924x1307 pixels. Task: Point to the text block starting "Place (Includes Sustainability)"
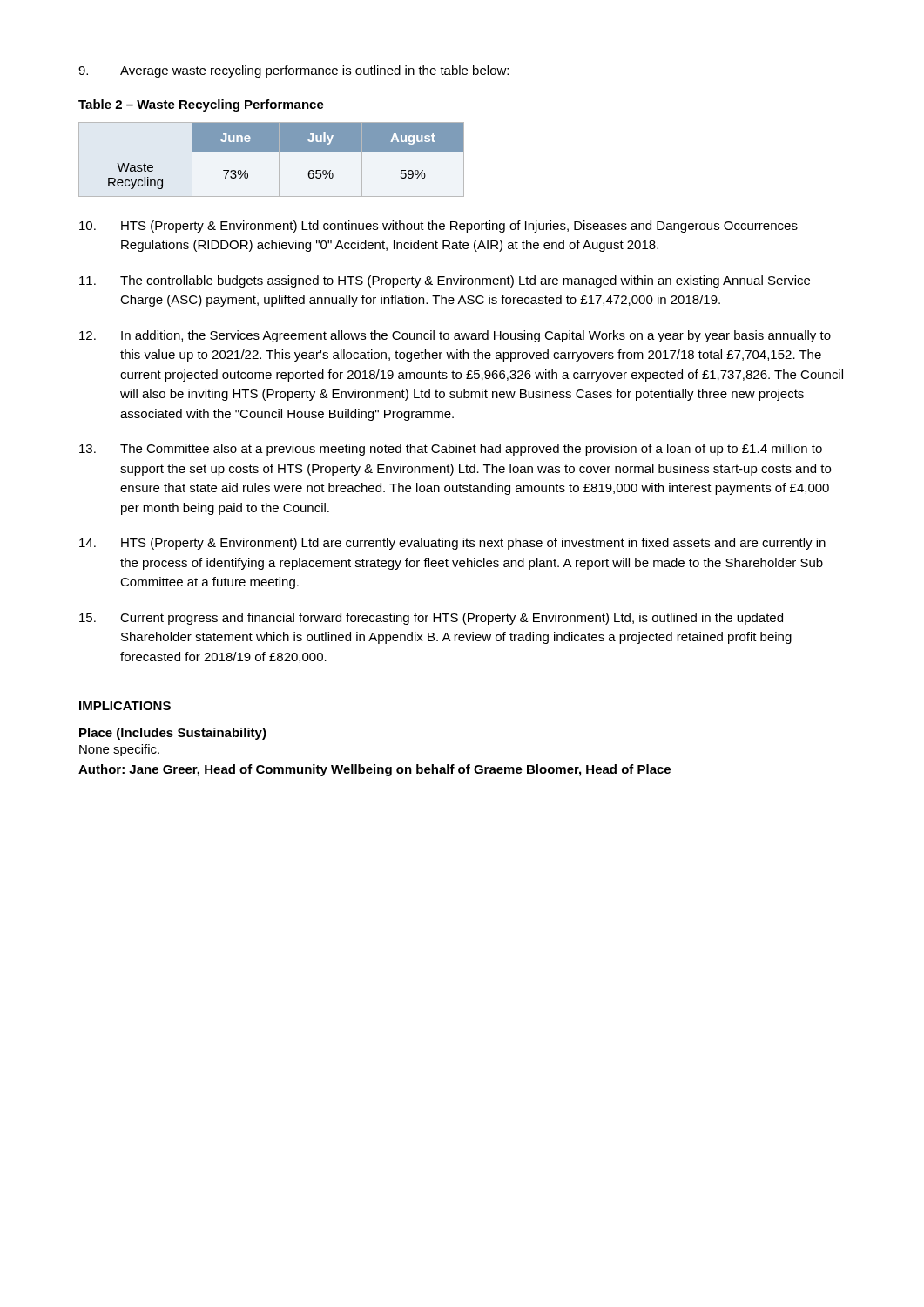(x=173, y=734)
